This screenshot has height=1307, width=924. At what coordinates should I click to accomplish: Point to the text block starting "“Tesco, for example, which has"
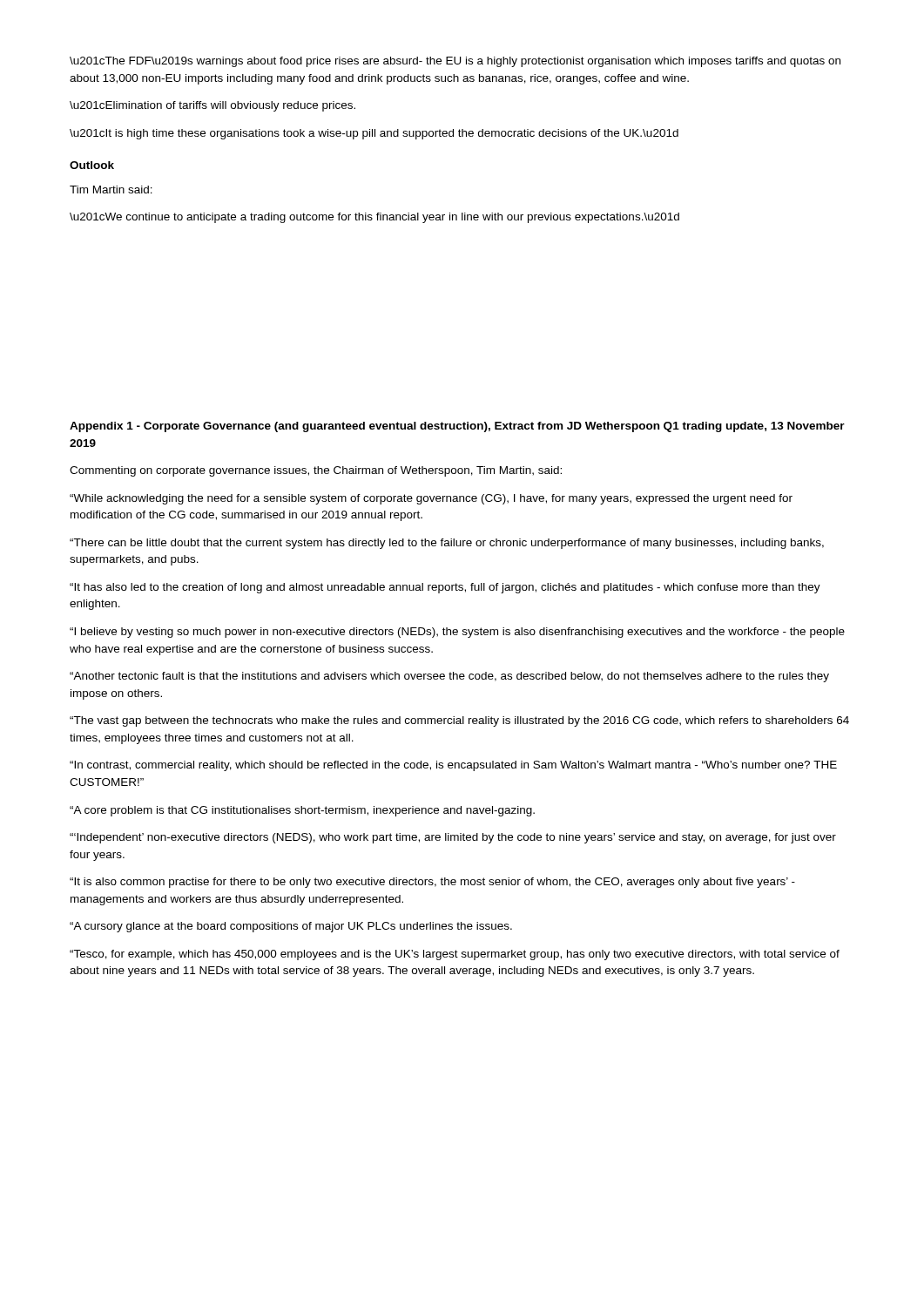tap(454, 962)
